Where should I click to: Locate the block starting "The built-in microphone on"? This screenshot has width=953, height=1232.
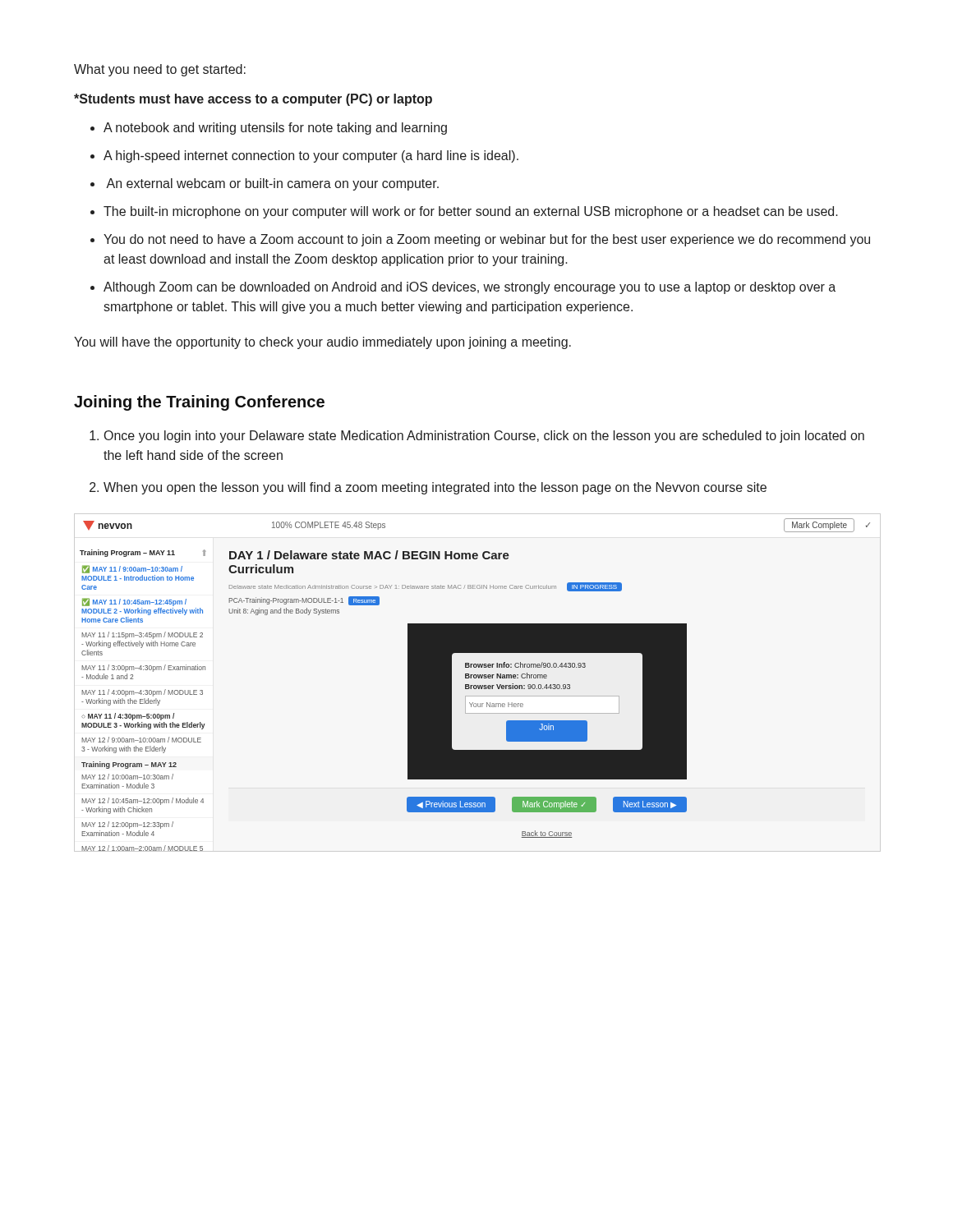click(x=491, y=212)
